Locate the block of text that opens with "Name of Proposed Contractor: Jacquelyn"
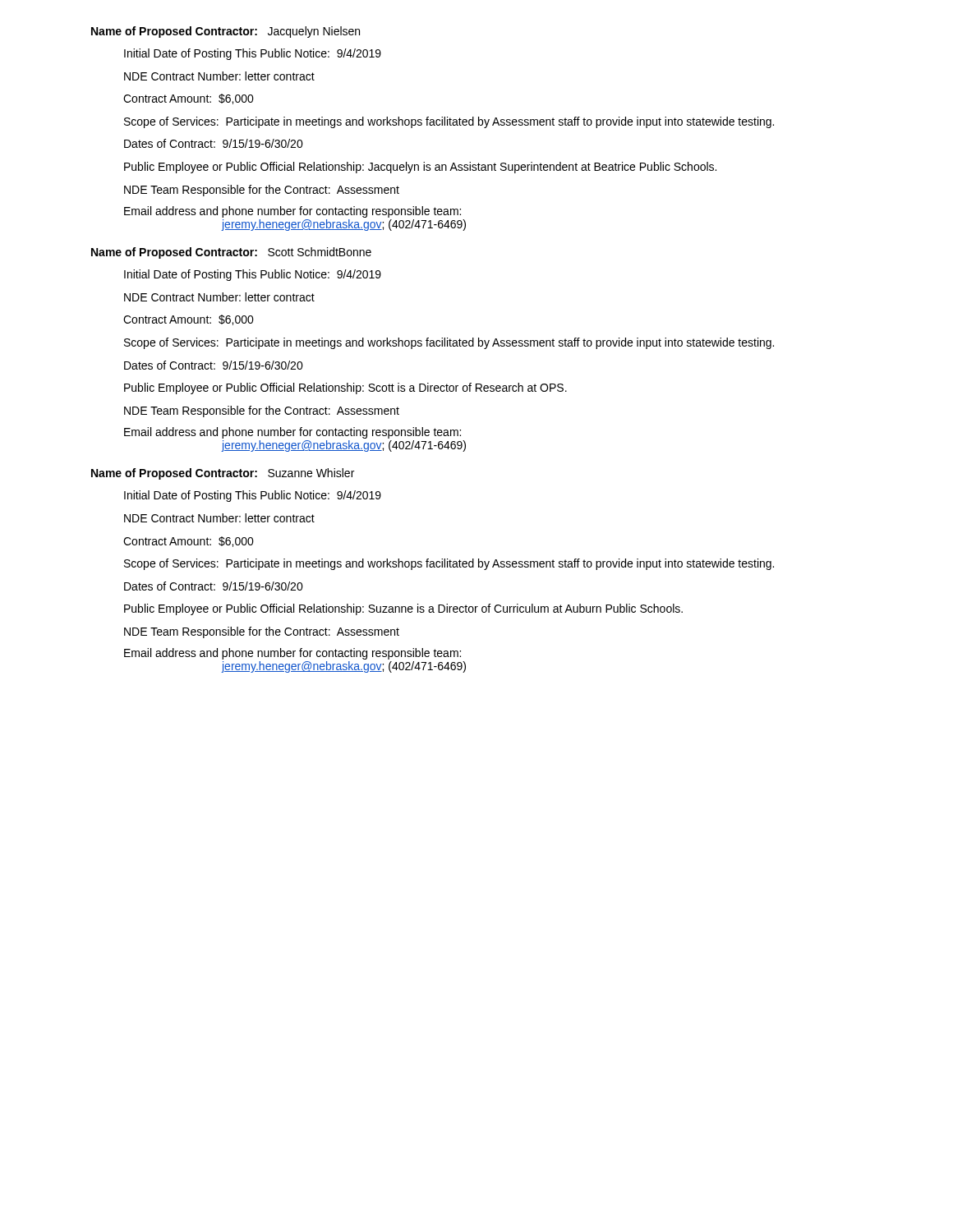The height and width of the screenshot is (1232, 953). point(226,31)
